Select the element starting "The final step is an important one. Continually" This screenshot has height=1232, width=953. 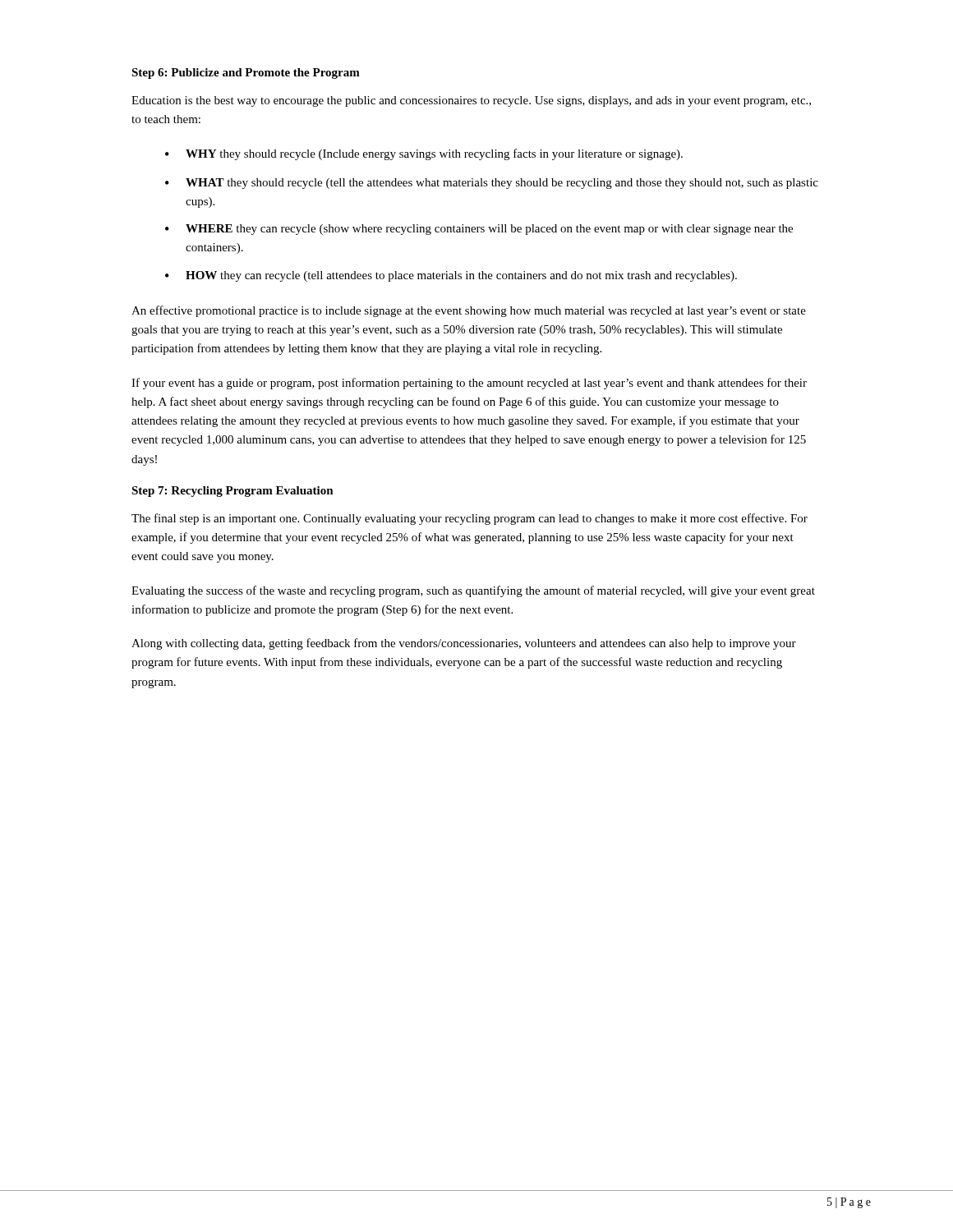click(x=469, y=537)
